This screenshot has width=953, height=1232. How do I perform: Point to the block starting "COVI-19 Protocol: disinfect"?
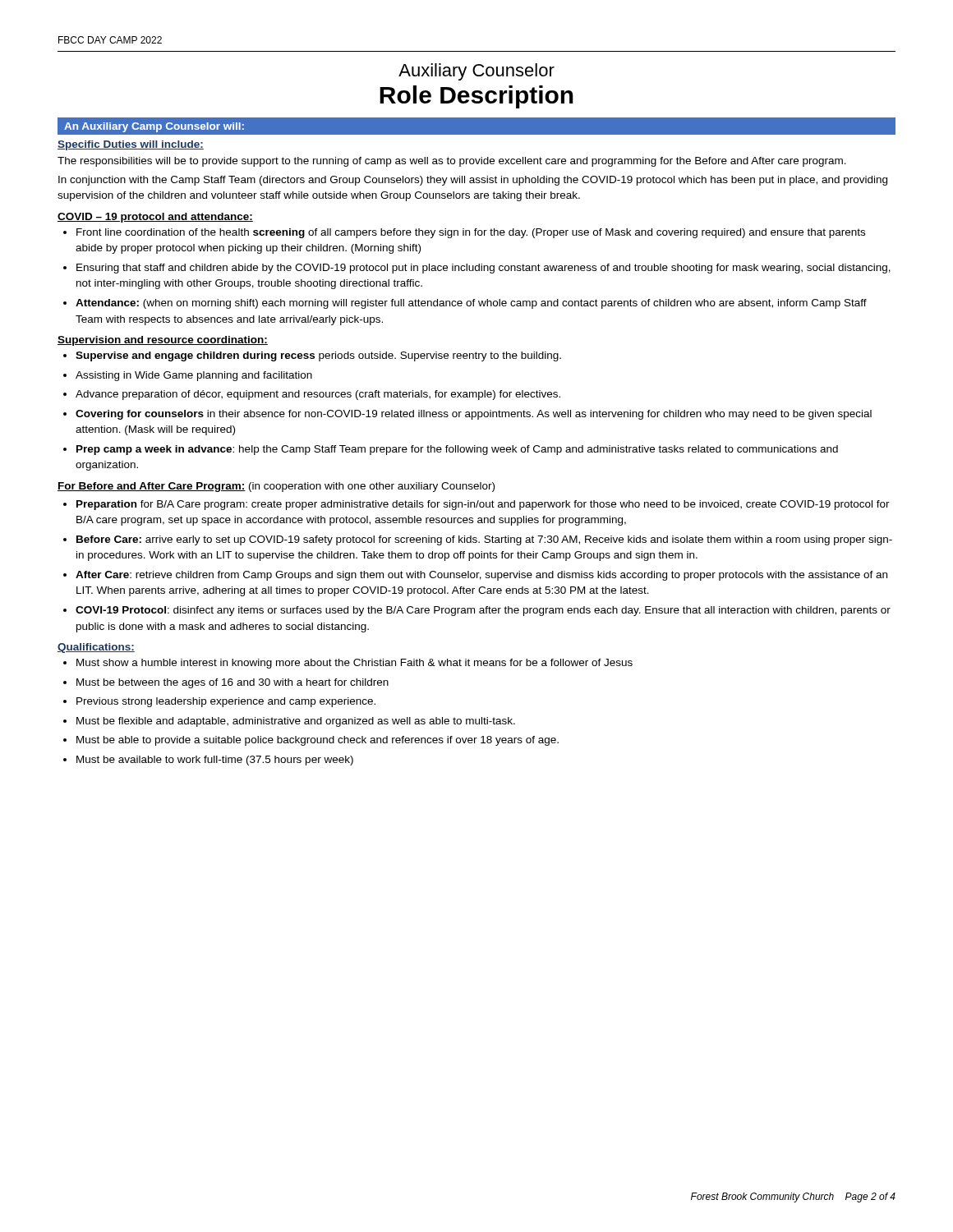point(483,618)
